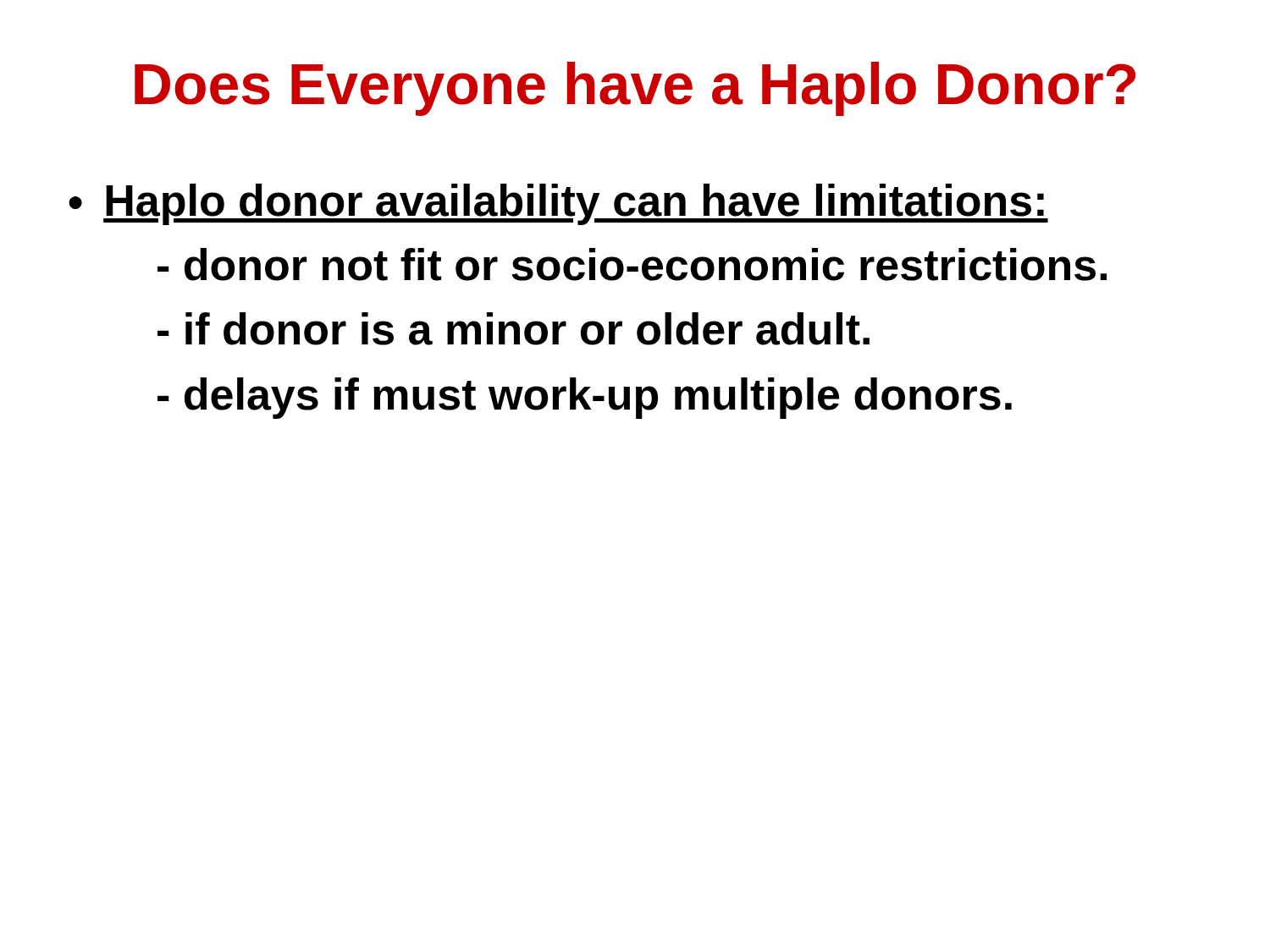The width and height of the screenshot is (1270, 952).
Task: Click the title that begins "Does Everyone have a"
Action: tap(635, 84)
